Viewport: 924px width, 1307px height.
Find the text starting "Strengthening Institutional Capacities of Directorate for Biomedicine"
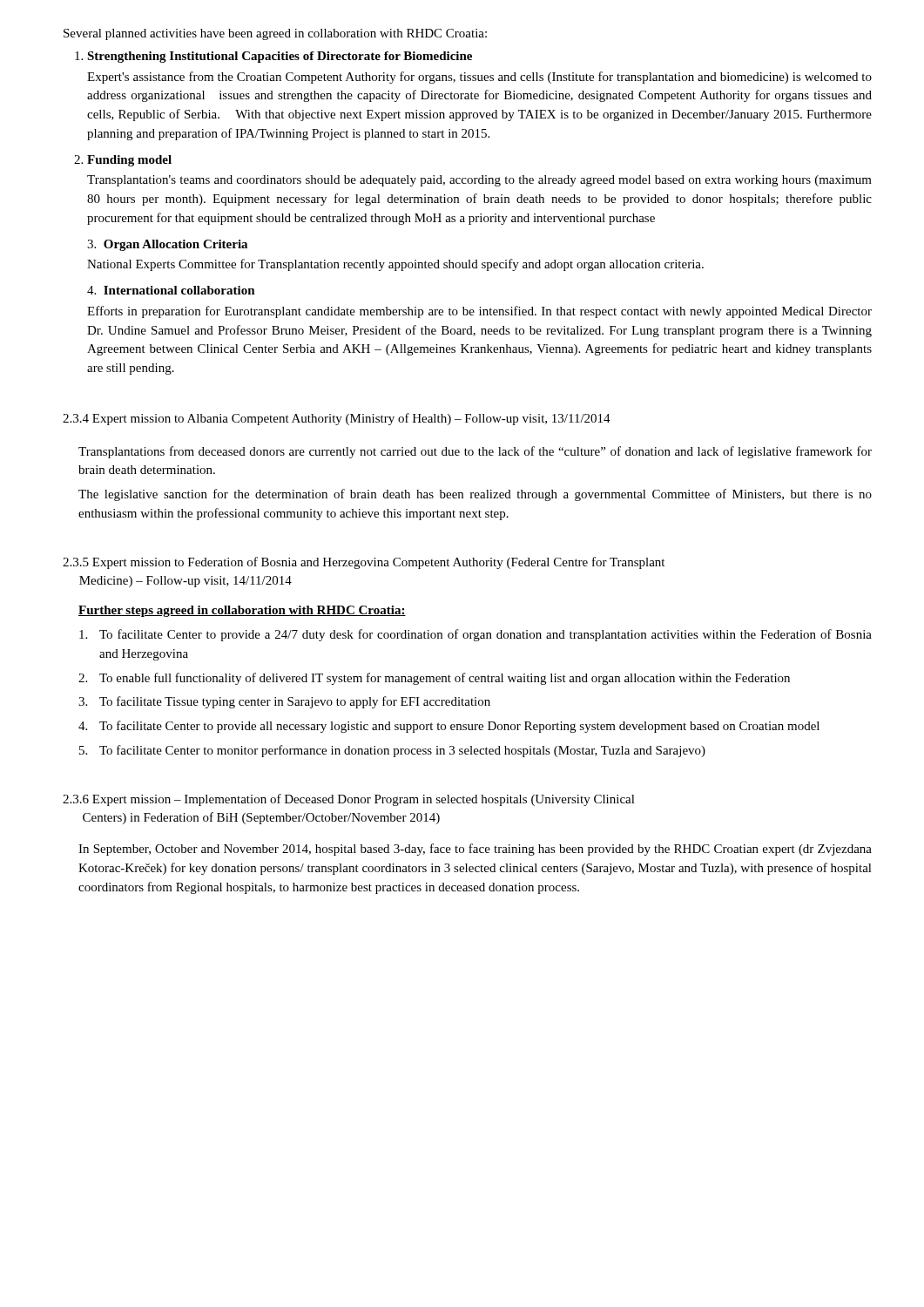pos(479,96)
